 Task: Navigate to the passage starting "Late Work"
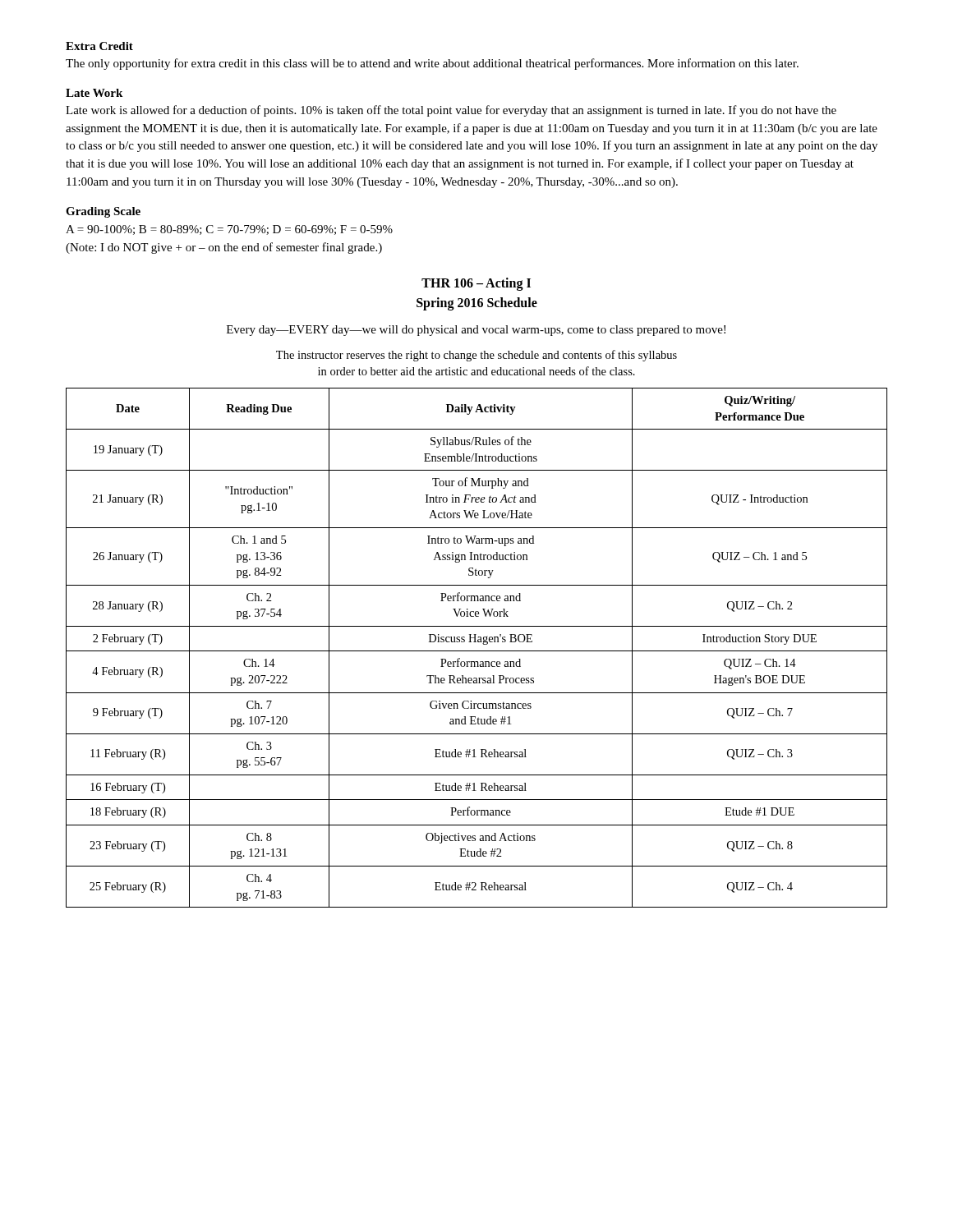coord(94,93)
